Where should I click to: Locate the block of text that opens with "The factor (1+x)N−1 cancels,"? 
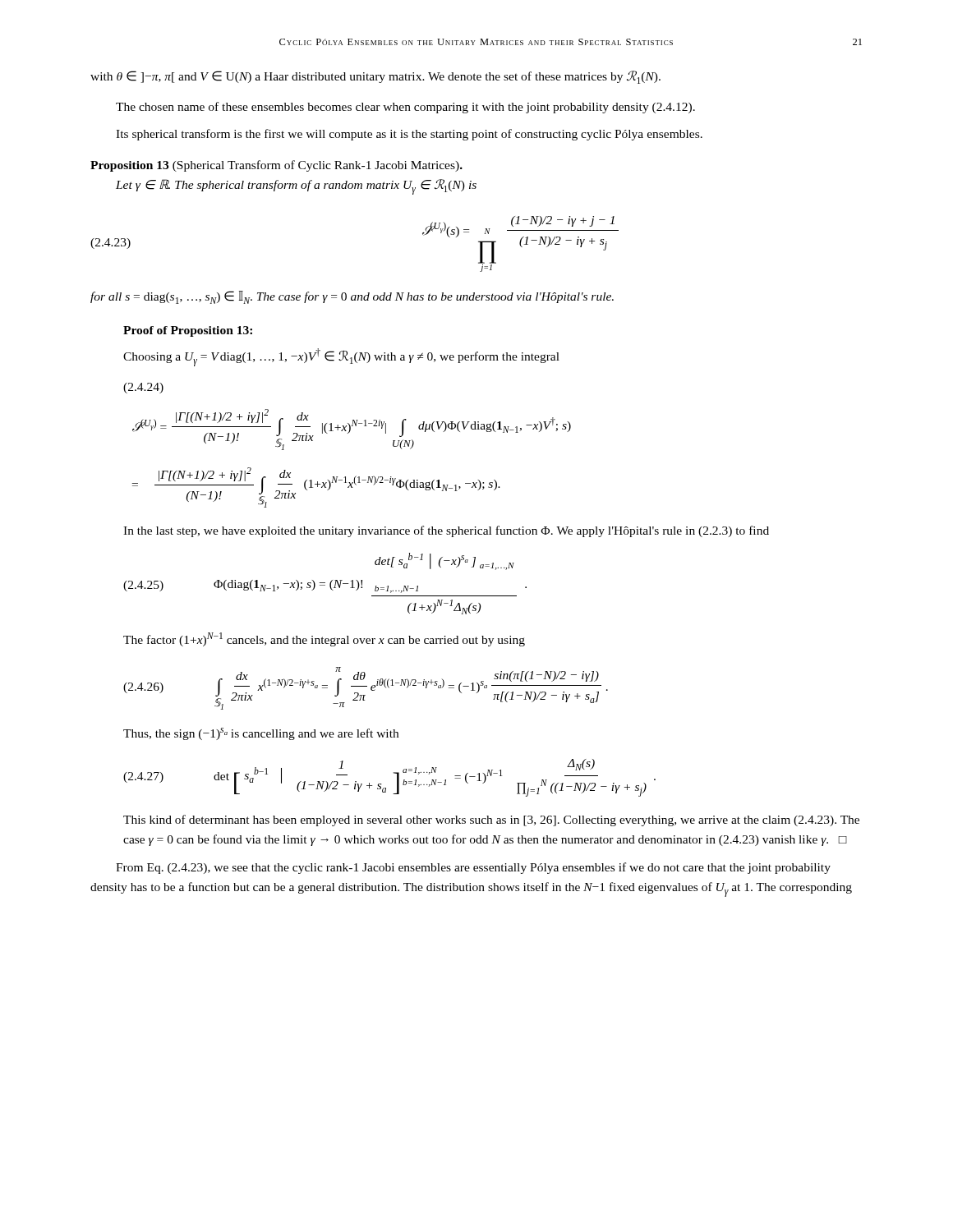tap(324, 639)
